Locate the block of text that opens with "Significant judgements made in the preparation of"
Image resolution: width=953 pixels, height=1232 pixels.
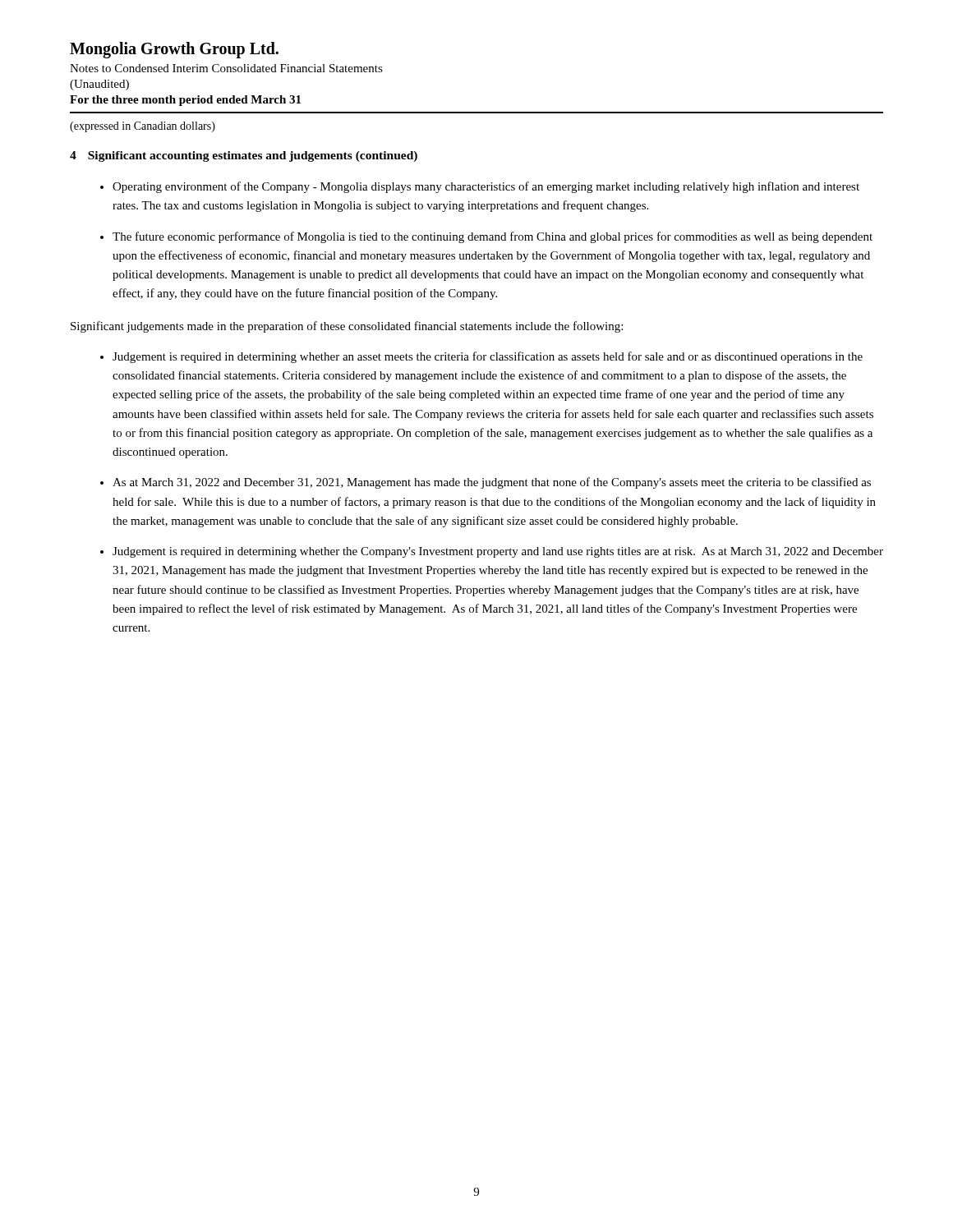coord(347,326)
